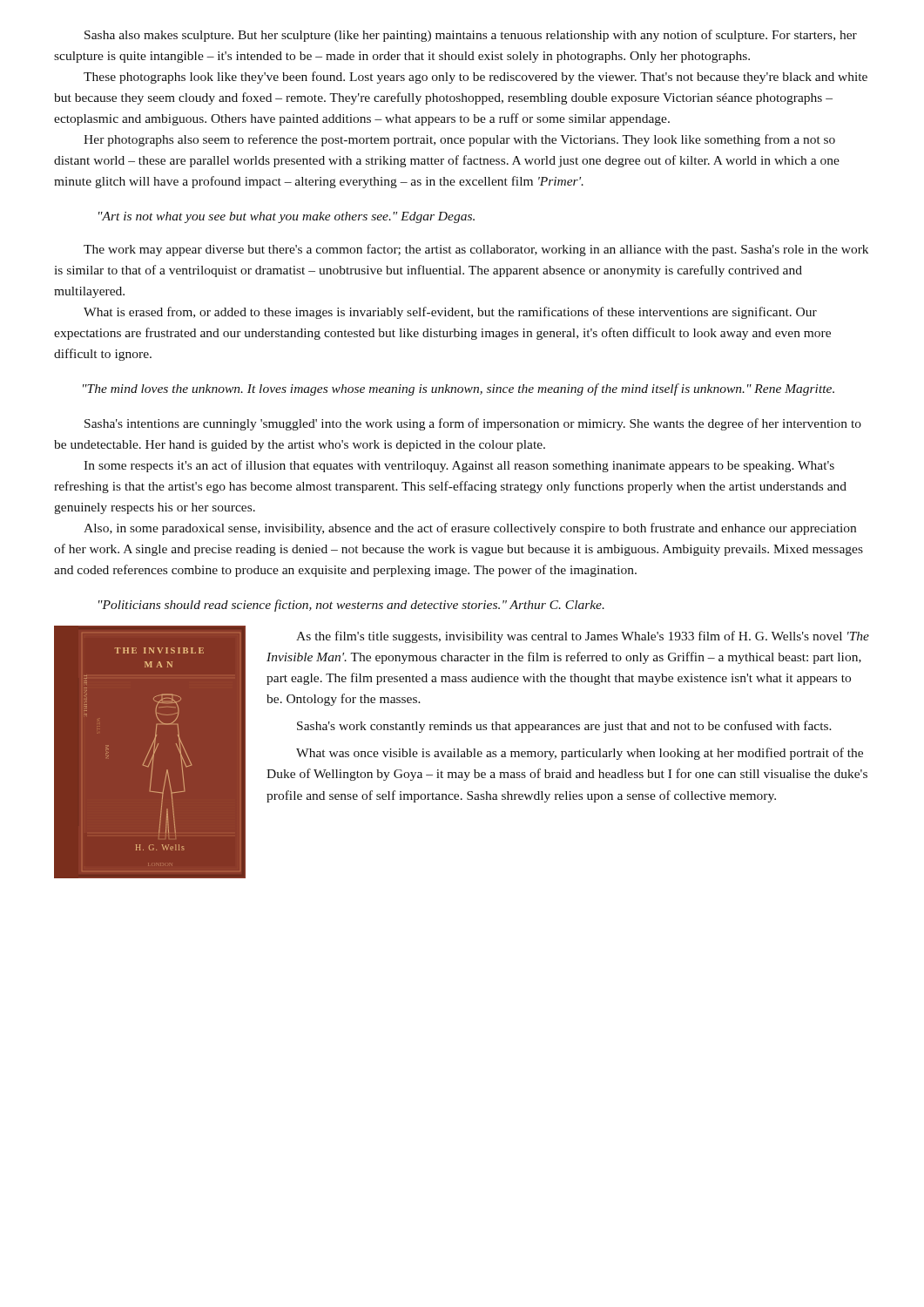Viewport: 924px width, 1307px height.
Task: Locate the text block with the text "Her photographs also seem to reference the post-mortem"
Action: [462, 160]
